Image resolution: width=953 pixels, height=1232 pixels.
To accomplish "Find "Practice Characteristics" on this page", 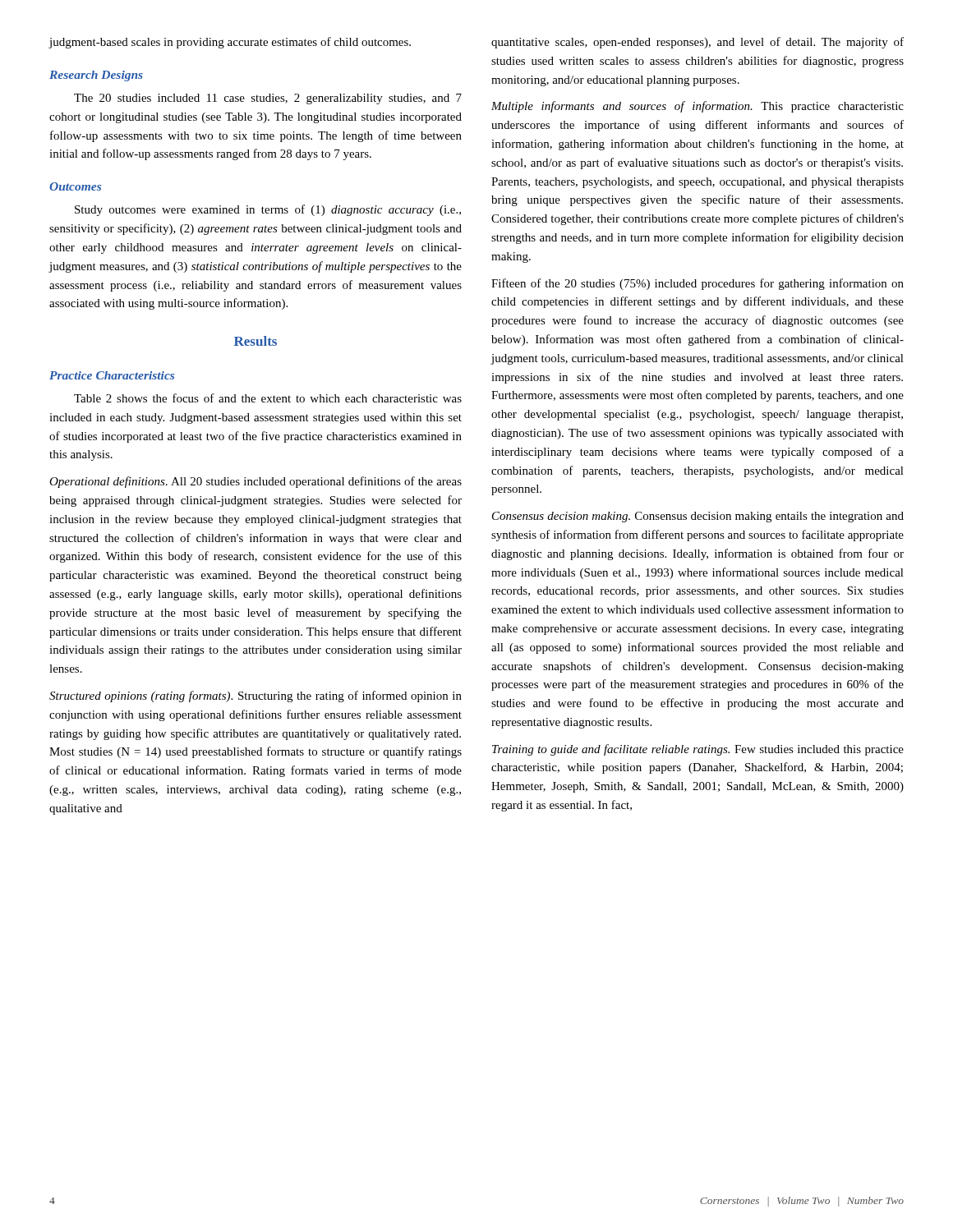I will pos(112,375).
